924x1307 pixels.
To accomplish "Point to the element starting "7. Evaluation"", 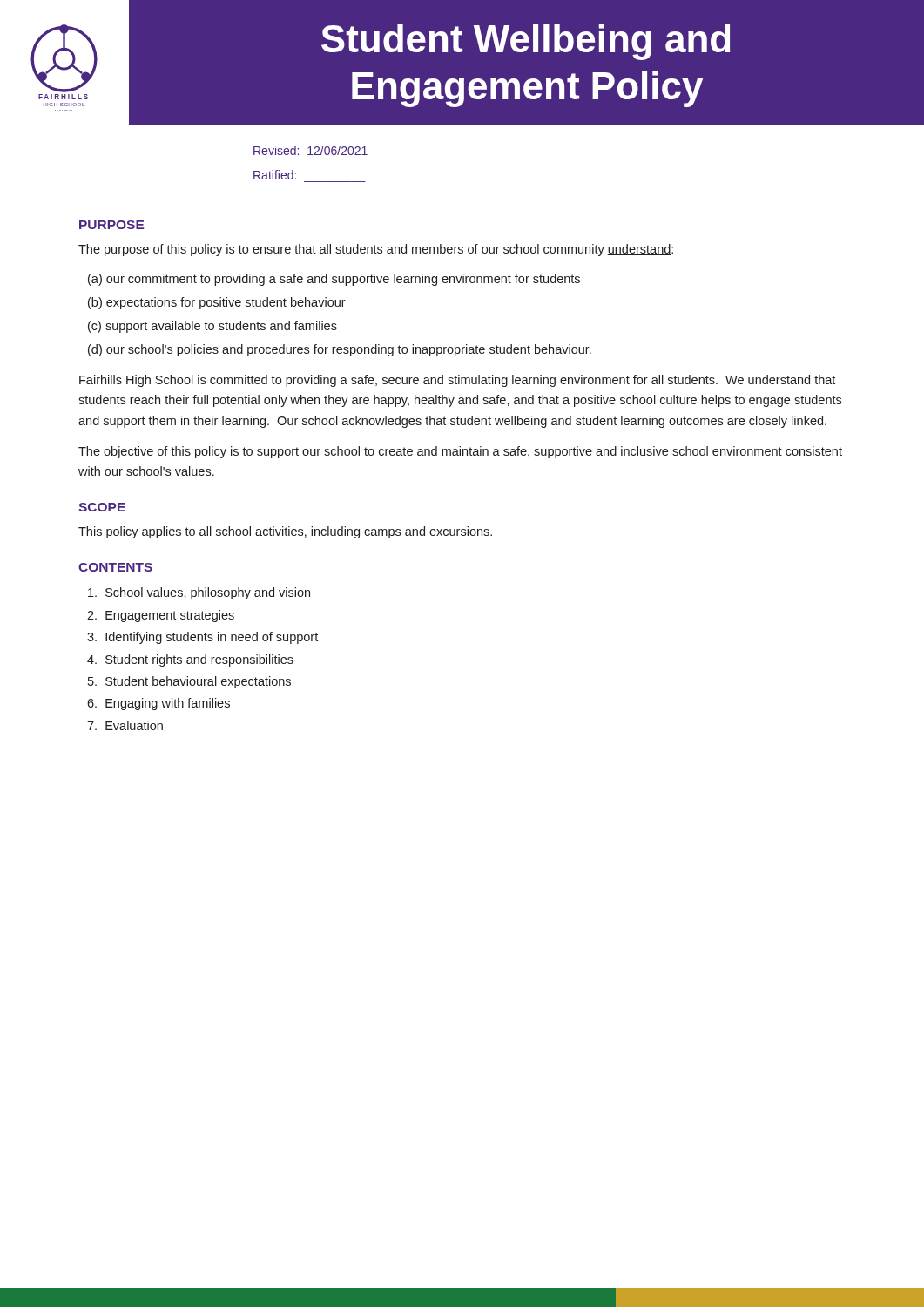I will pyautogui.click(x=125, y=726).
